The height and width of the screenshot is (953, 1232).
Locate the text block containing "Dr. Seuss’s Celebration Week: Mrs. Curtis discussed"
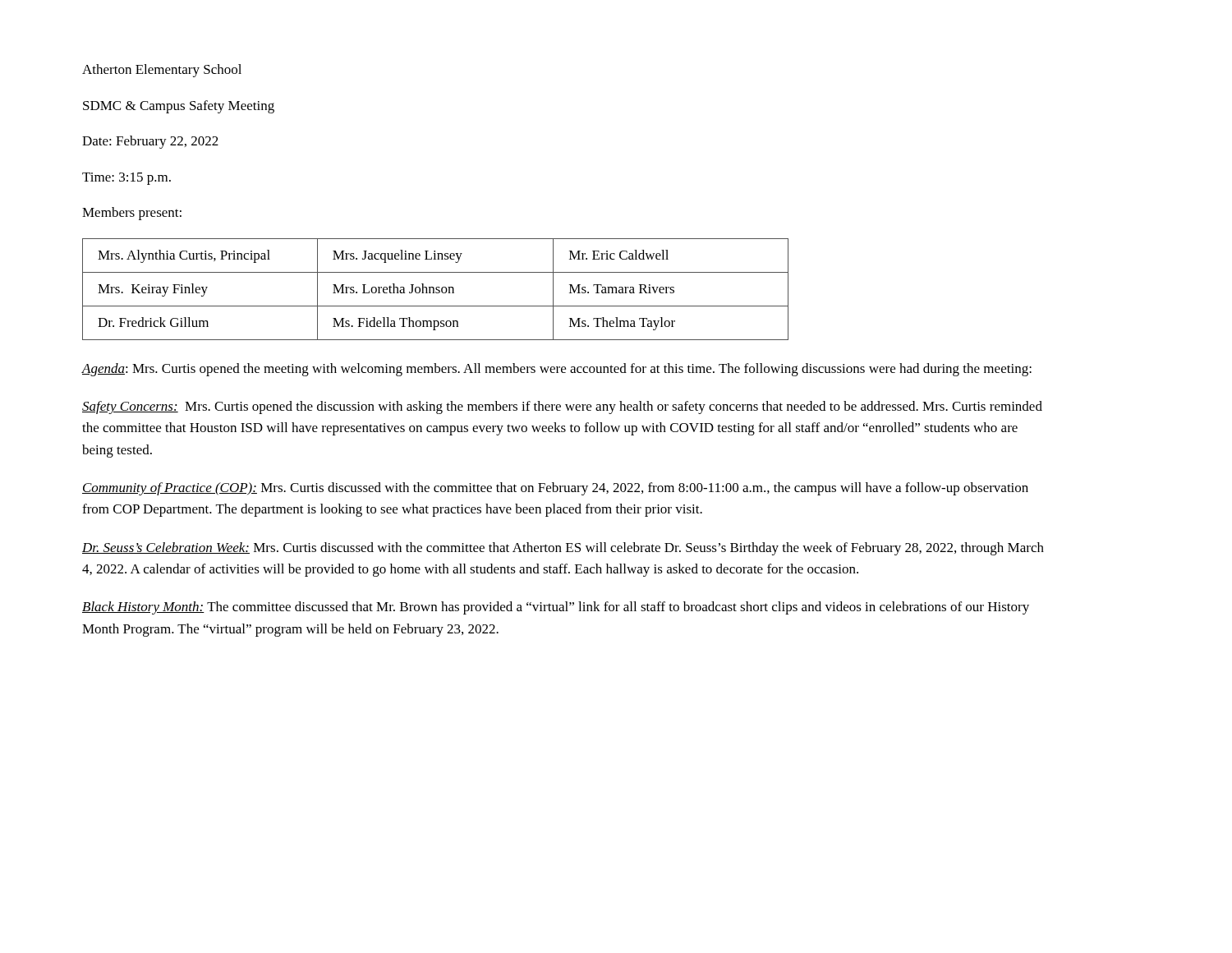(563, 558)
